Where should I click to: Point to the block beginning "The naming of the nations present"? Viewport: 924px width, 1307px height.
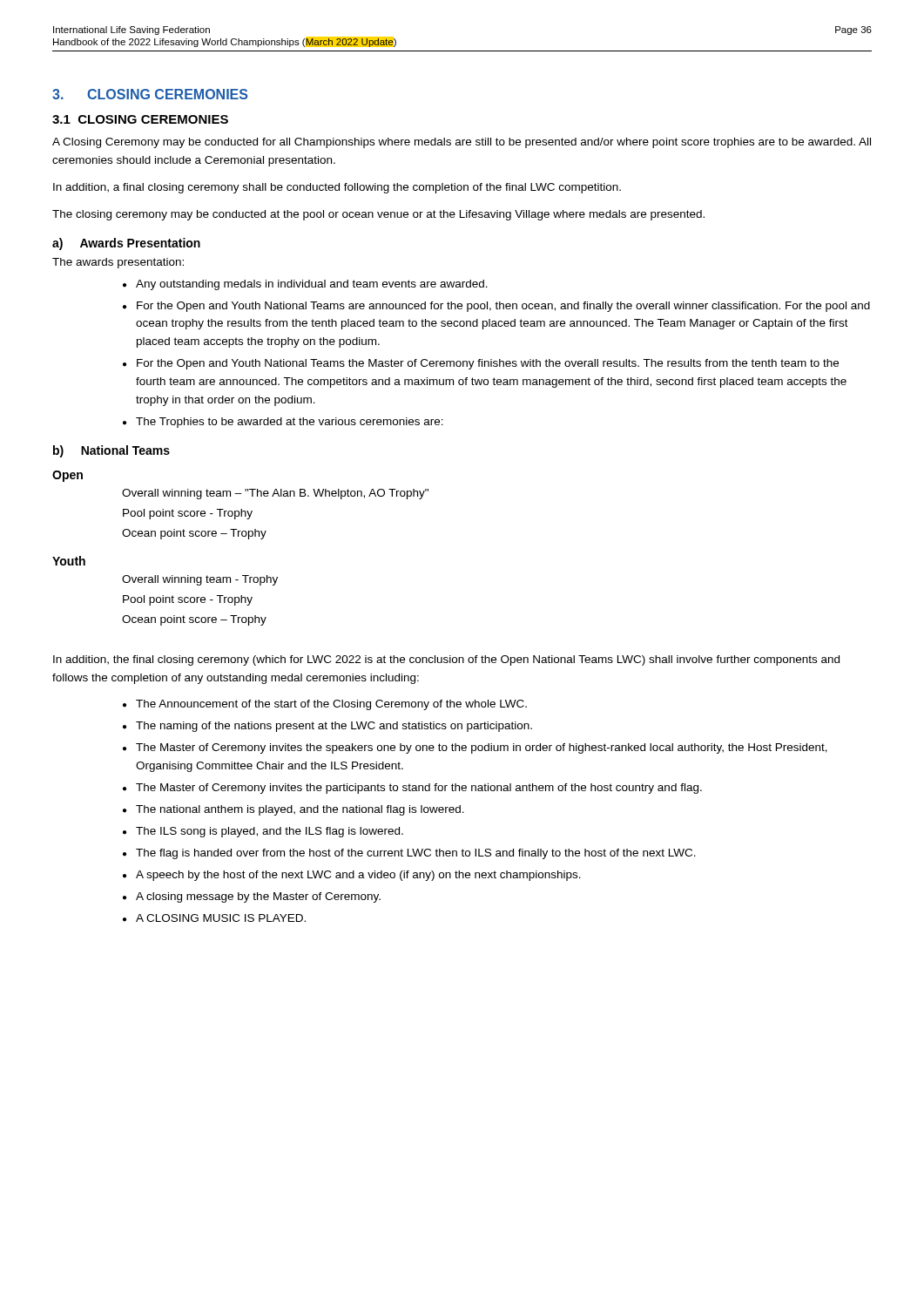pos(334,726)
